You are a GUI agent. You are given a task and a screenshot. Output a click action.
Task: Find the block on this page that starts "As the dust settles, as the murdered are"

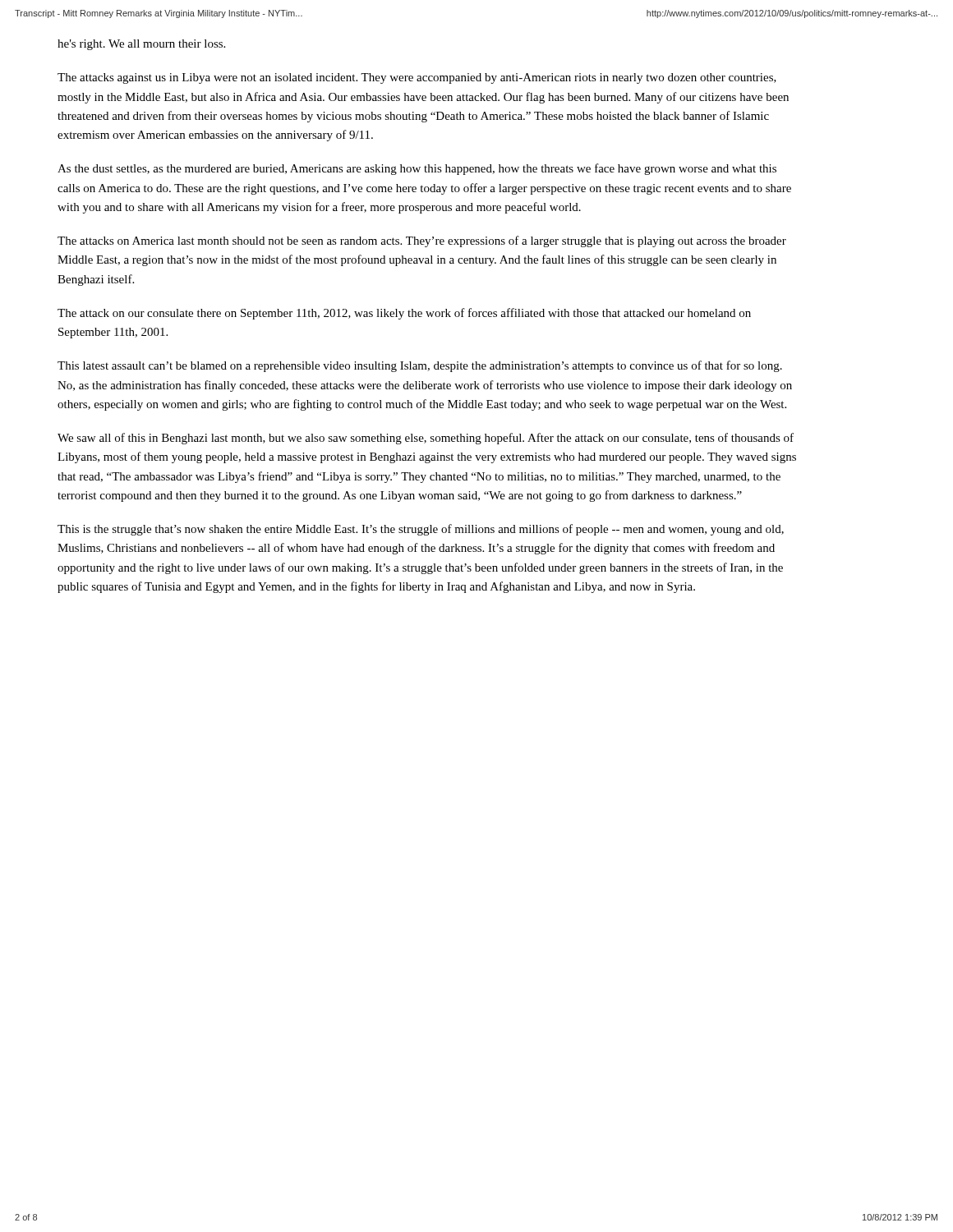(x=424, y=188)
